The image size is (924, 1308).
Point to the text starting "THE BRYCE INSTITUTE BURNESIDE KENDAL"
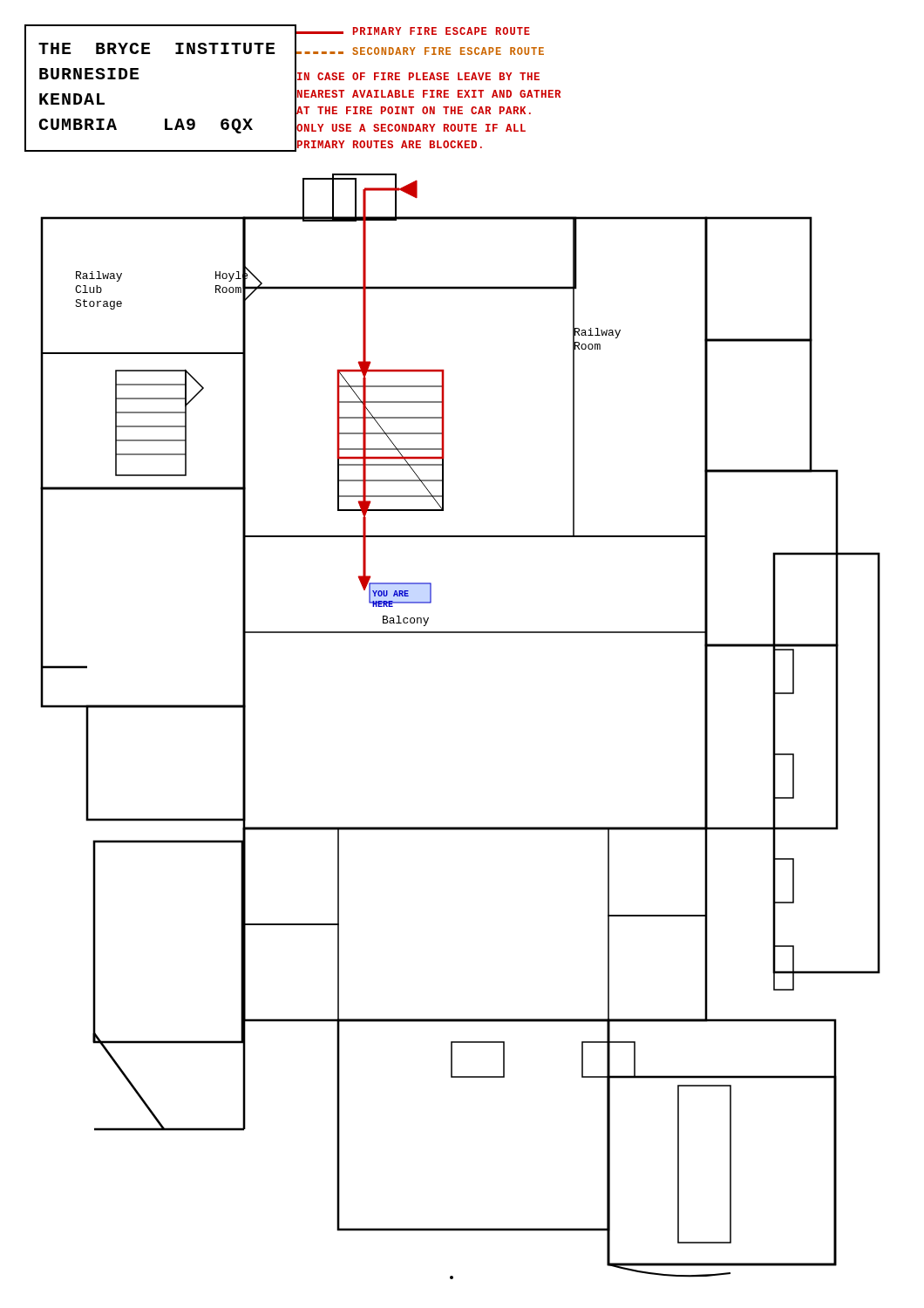tap(54, 48)
